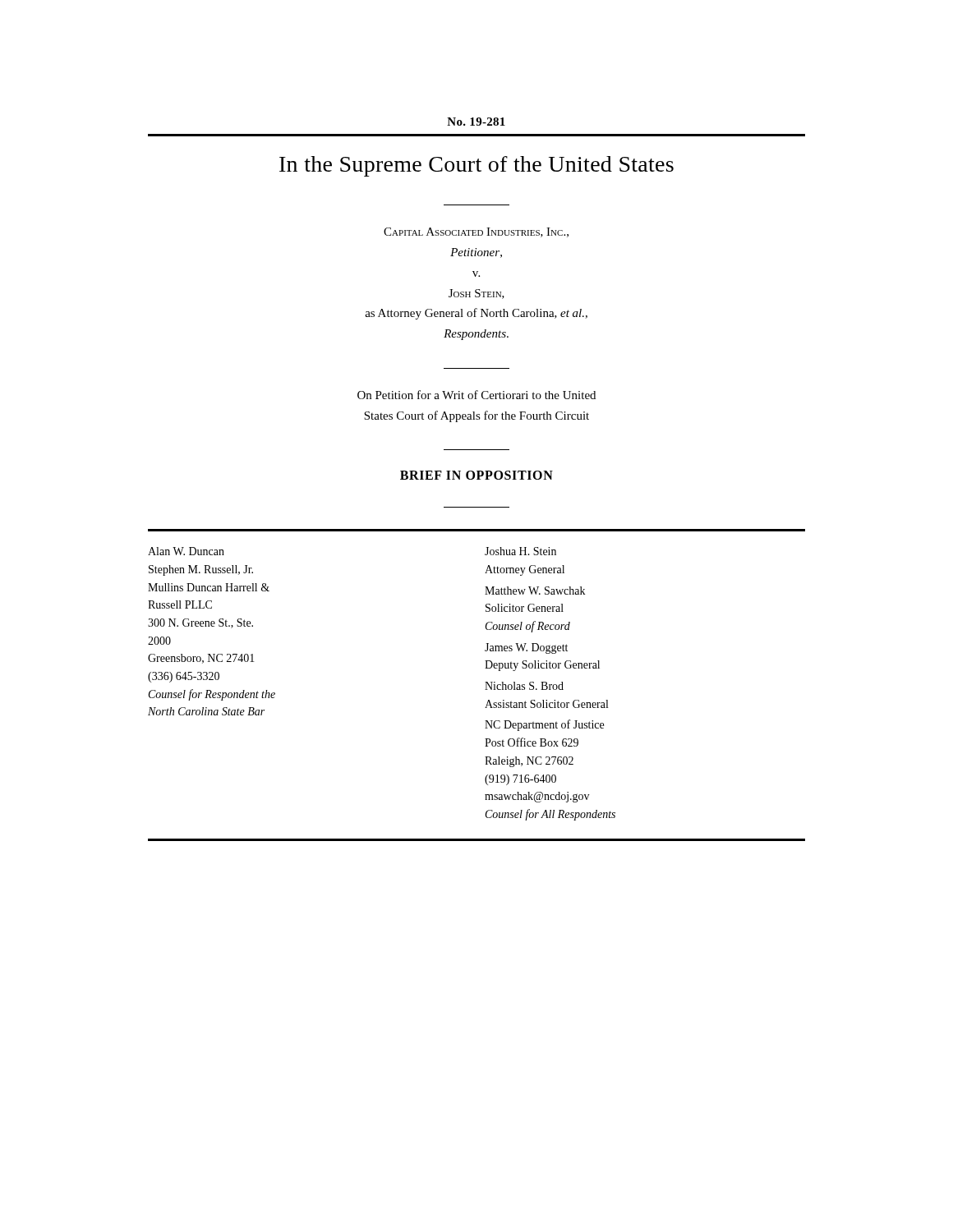Viewport: 953px width, 1232px height.
Task: Select the text starting "In the Supreme Court of the United"
Action: (x=476, y=164)
